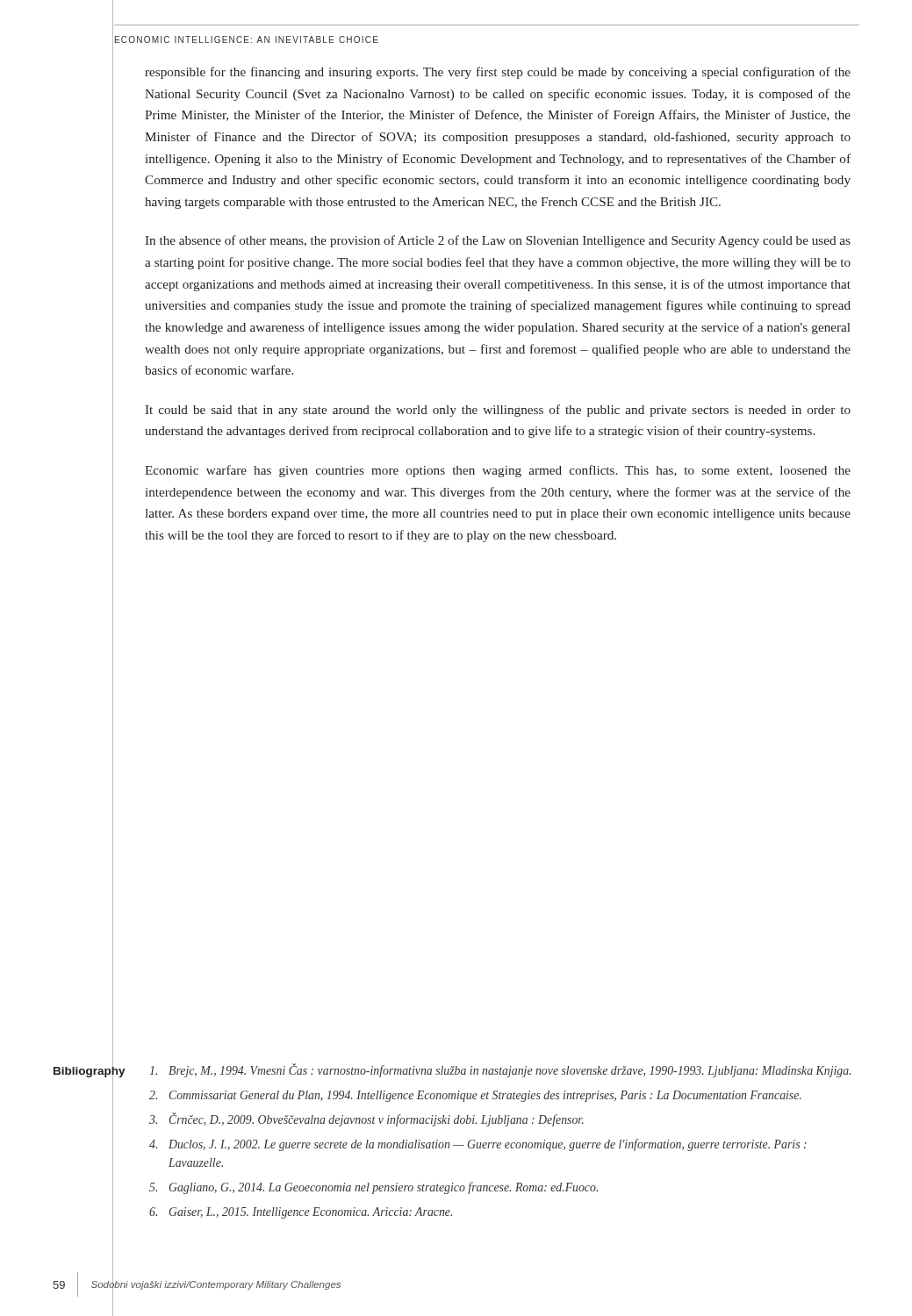
Task: Select the text block that reads "In the absence of other means, the provision"
Action: [x=498, y=305]
